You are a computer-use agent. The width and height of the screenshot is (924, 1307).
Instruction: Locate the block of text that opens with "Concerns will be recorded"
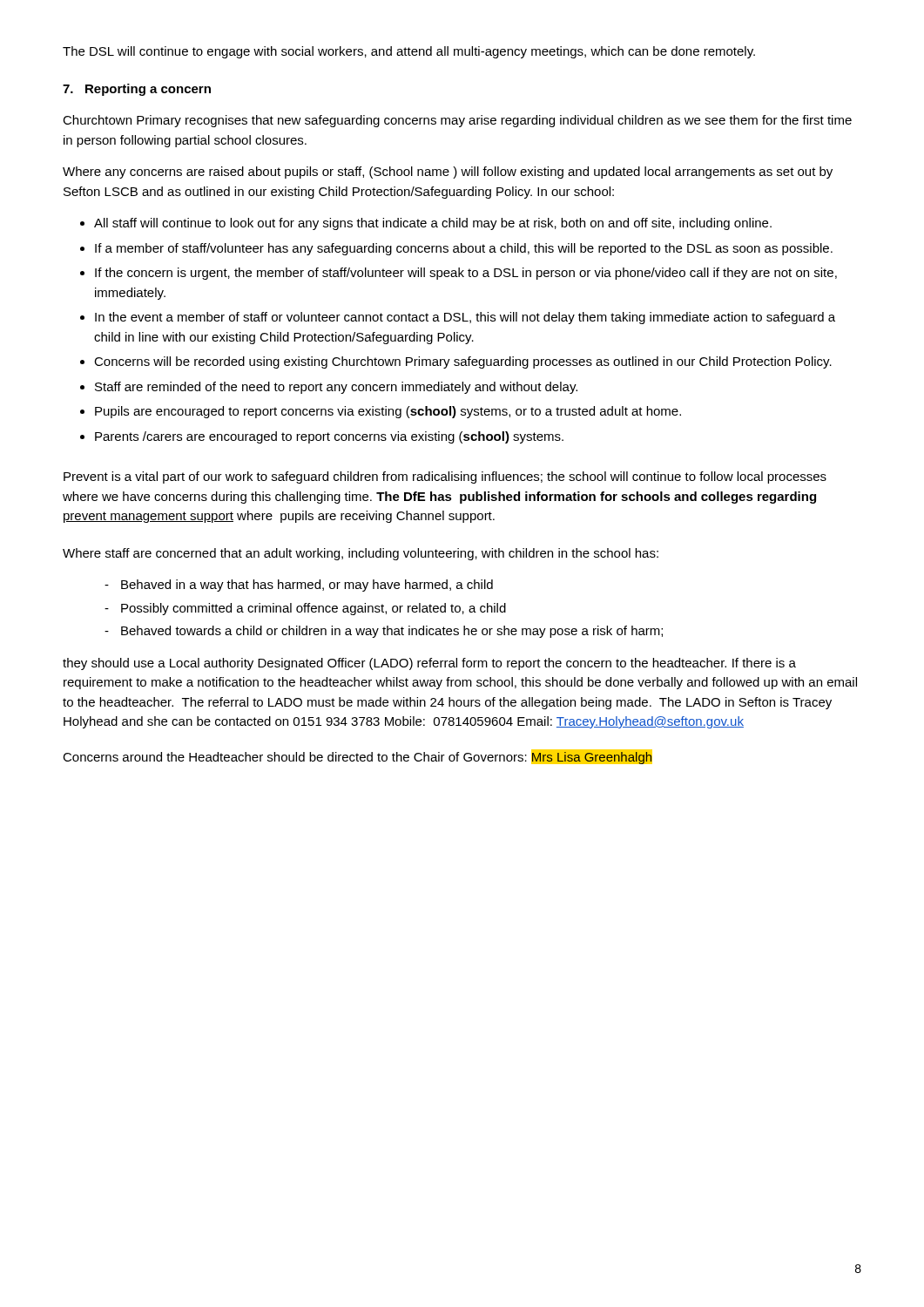[x=463, y=361]
